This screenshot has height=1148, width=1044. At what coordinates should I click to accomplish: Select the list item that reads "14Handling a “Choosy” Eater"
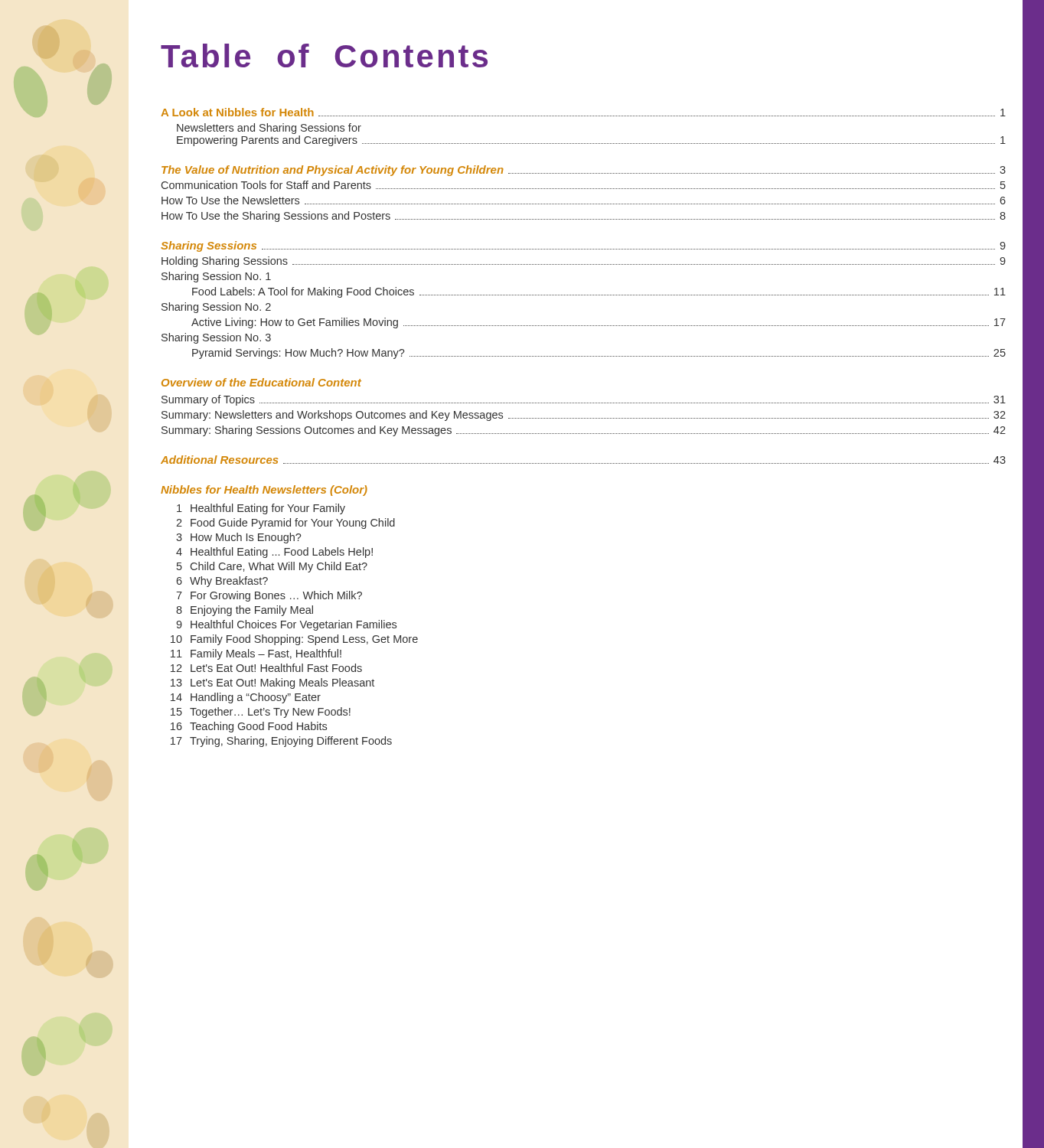[x=241, y=697]
